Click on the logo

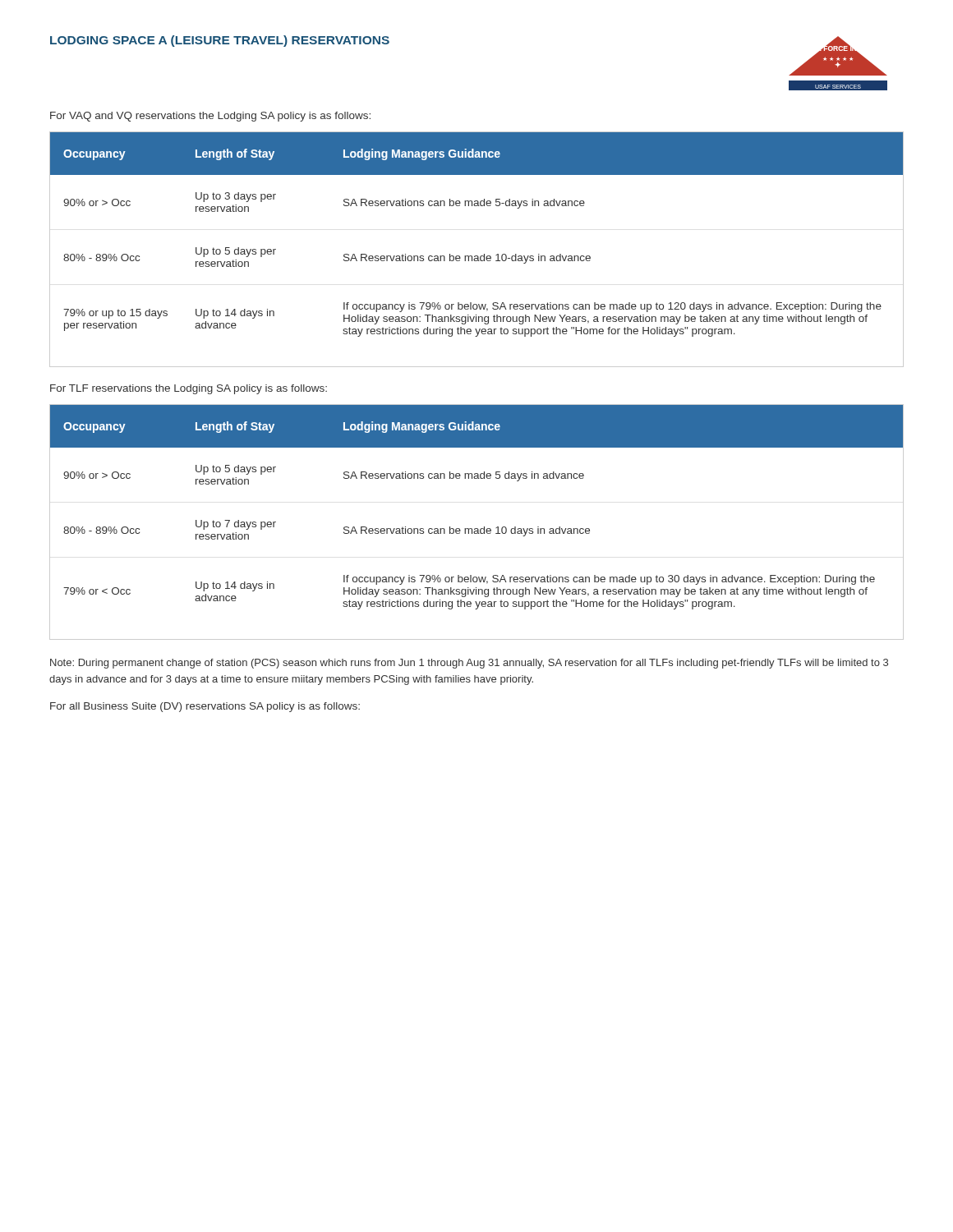[838, 67]
